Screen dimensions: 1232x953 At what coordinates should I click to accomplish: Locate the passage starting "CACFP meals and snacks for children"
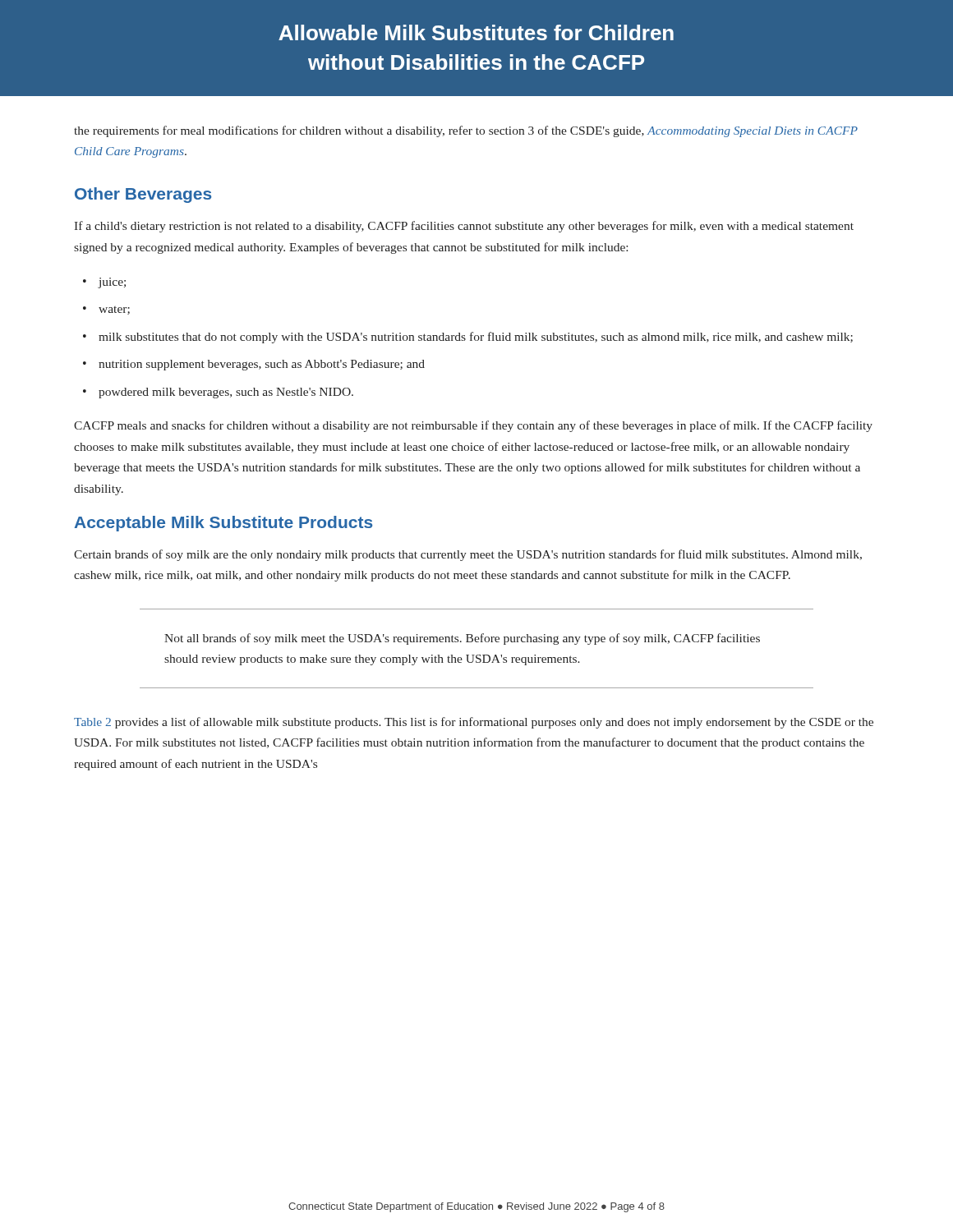point(473,457)
